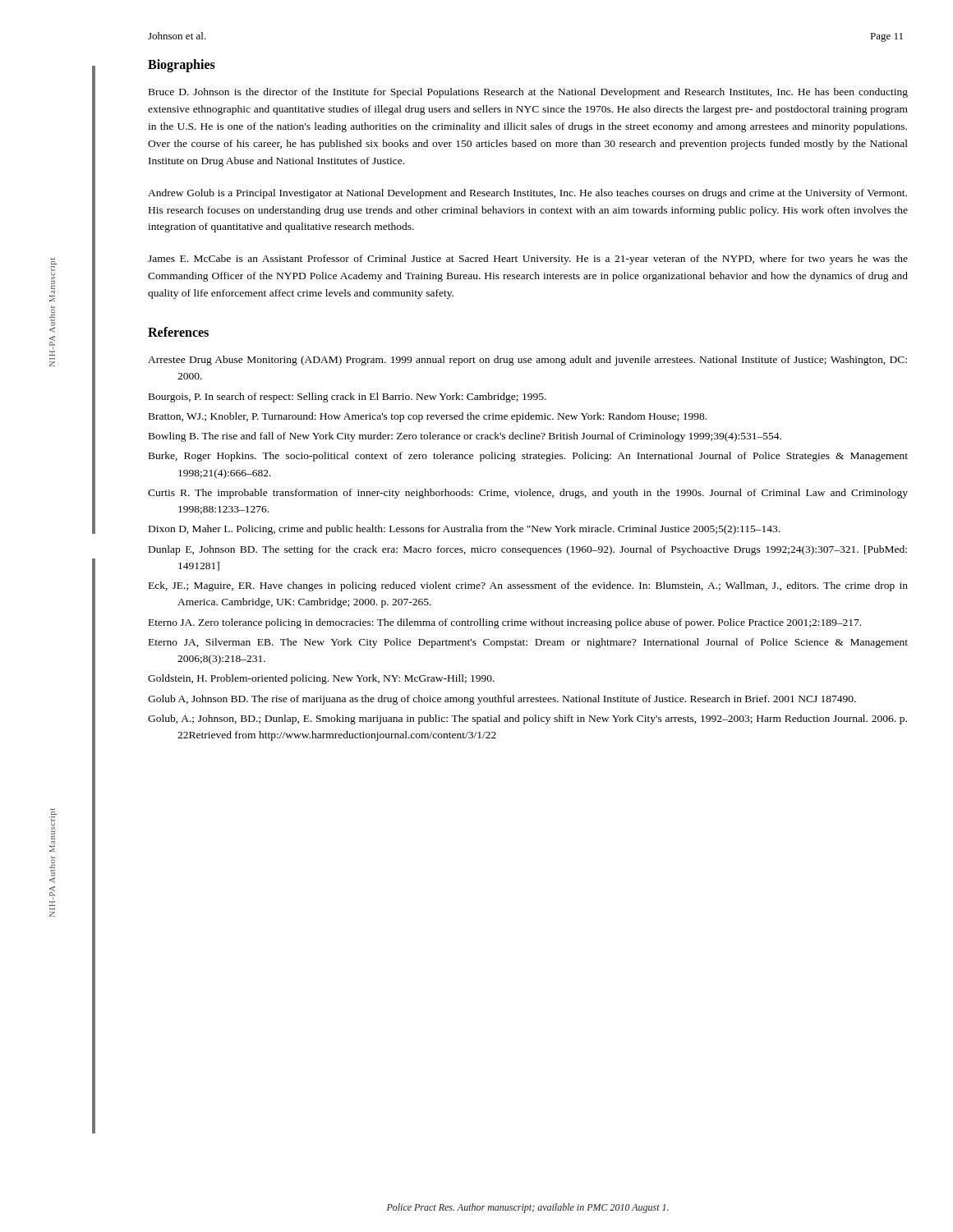Select the list item that reads "Bowling B. The"
The image size is (953, 1232).
(465, 436)
